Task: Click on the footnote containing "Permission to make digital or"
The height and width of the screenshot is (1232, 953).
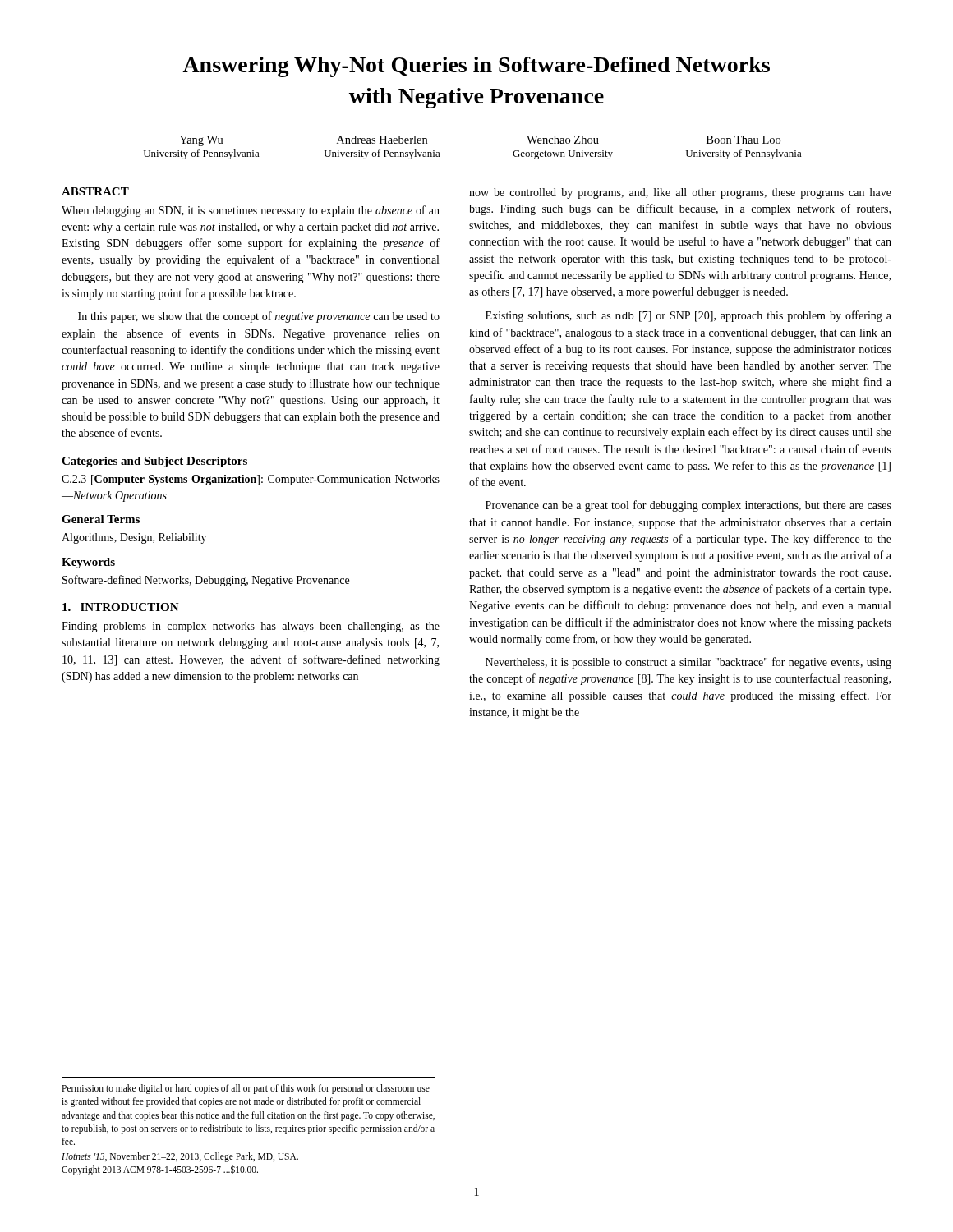Action: [249, 1129]
